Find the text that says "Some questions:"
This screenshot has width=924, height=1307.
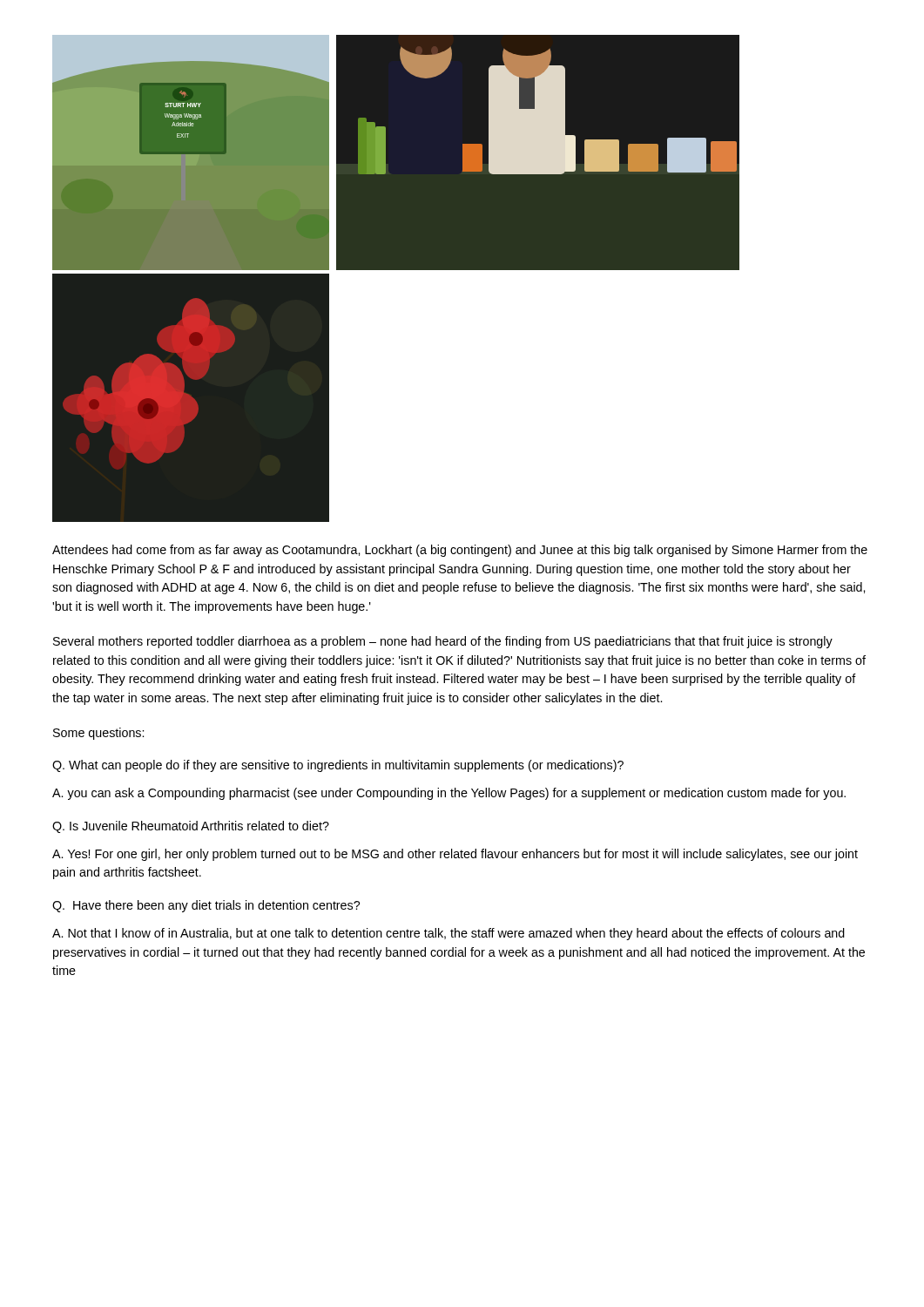point(99,733)
